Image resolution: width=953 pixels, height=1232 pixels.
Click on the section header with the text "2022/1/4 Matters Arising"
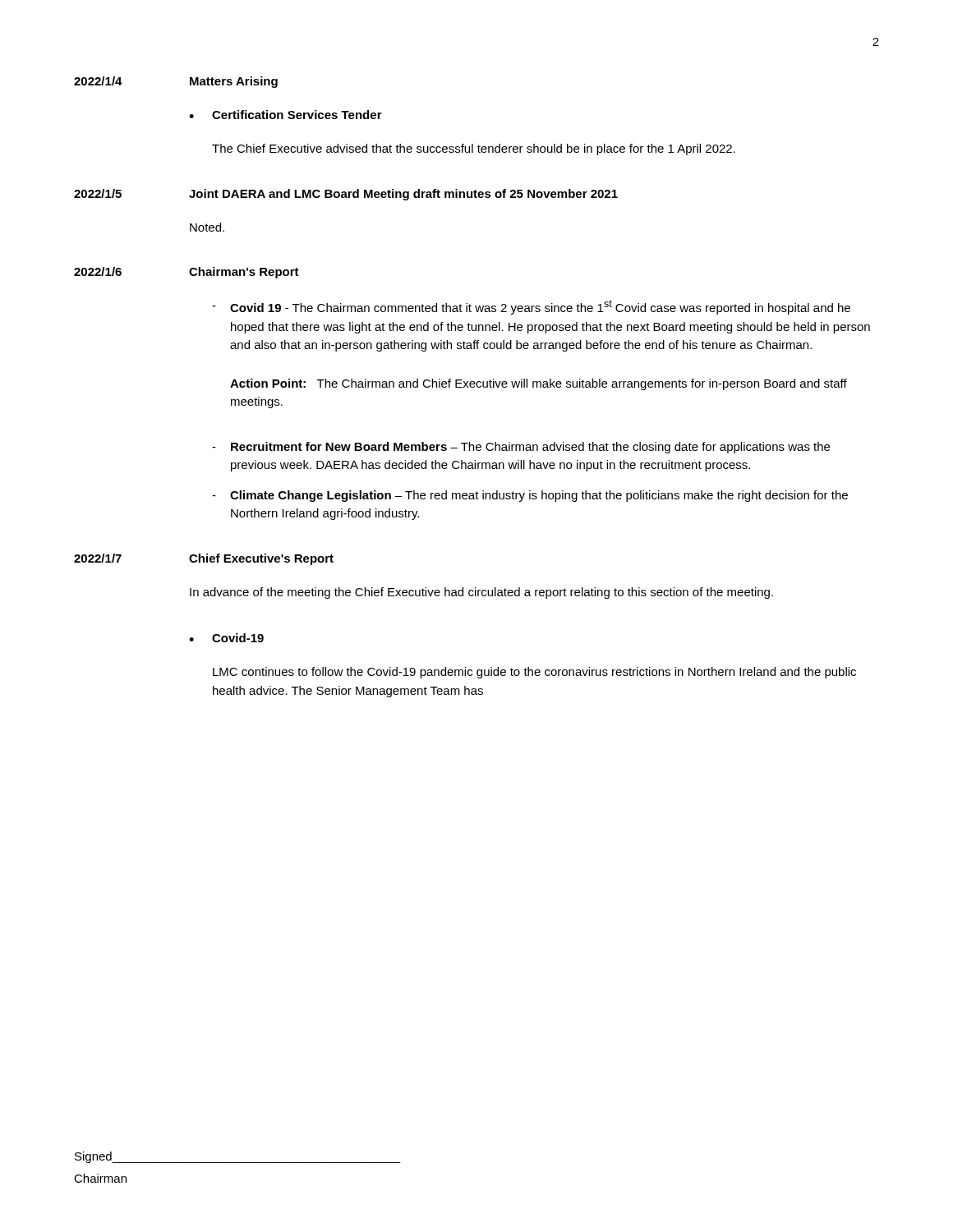pos(97,83)
